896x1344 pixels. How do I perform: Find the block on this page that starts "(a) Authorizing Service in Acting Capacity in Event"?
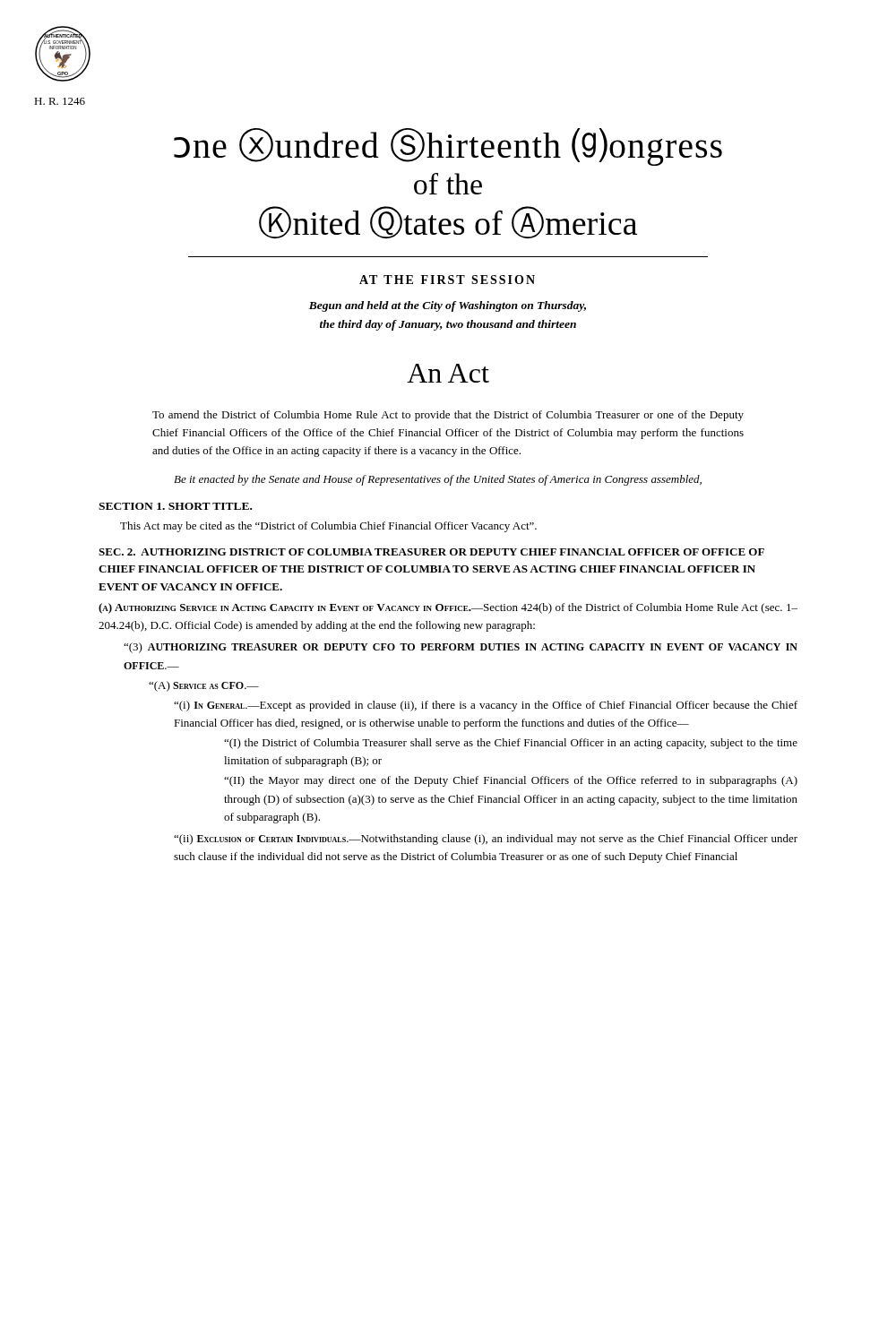tap(448, 616)
